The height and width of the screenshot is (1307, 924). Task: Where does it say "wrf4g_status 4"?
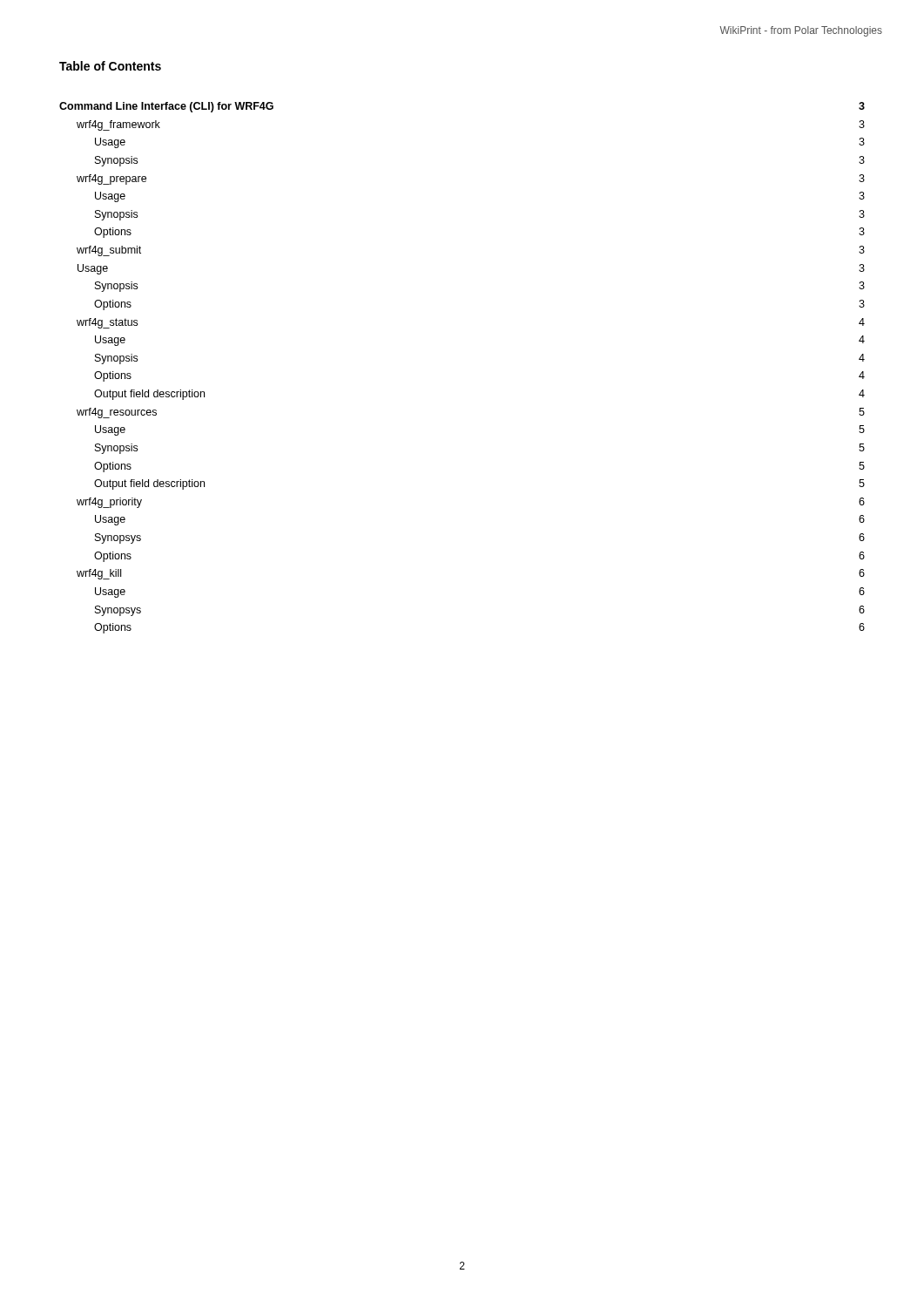click(x=99, y=324)
